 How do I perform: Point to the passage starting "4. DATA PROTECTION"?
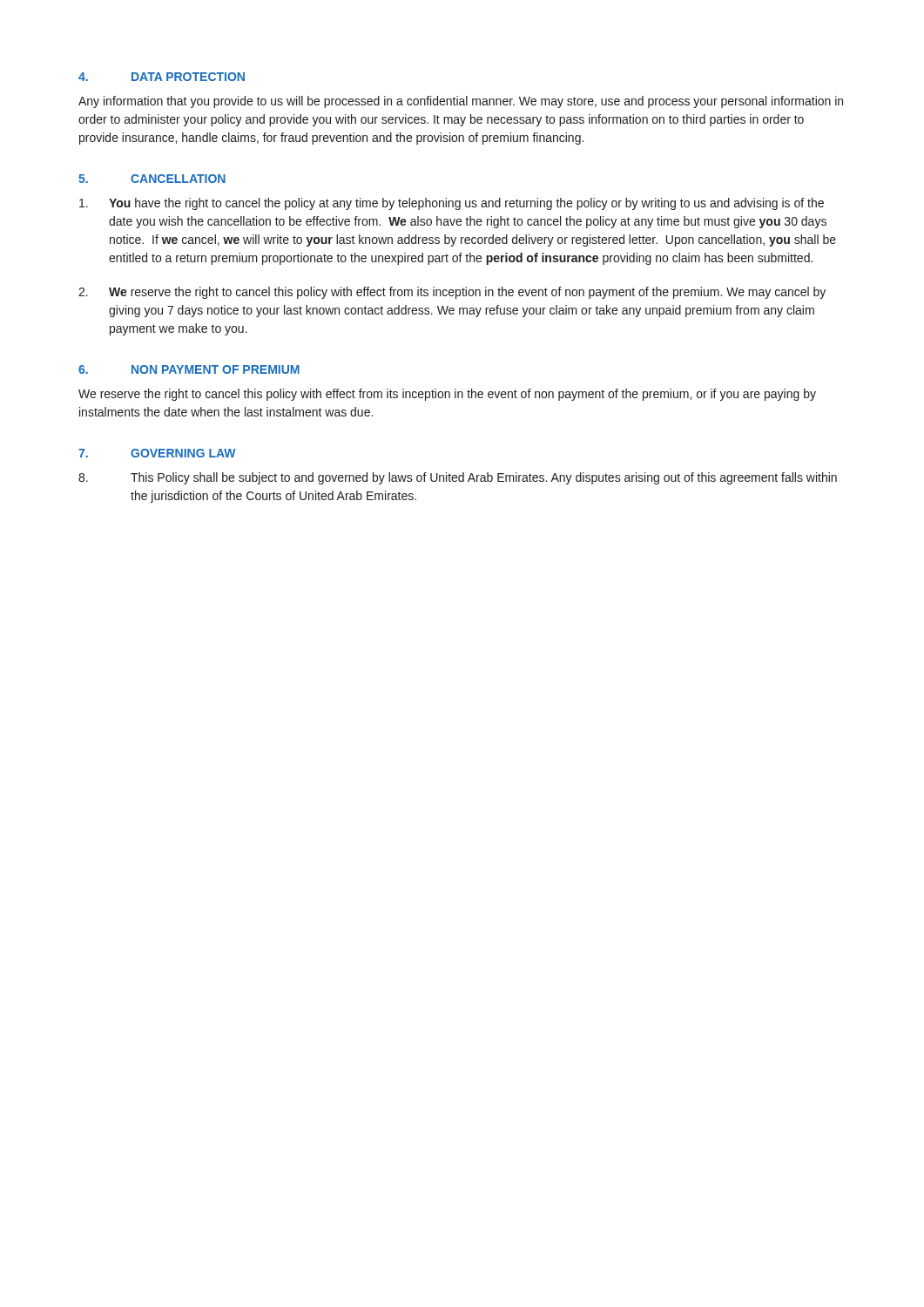click(162, 77)
